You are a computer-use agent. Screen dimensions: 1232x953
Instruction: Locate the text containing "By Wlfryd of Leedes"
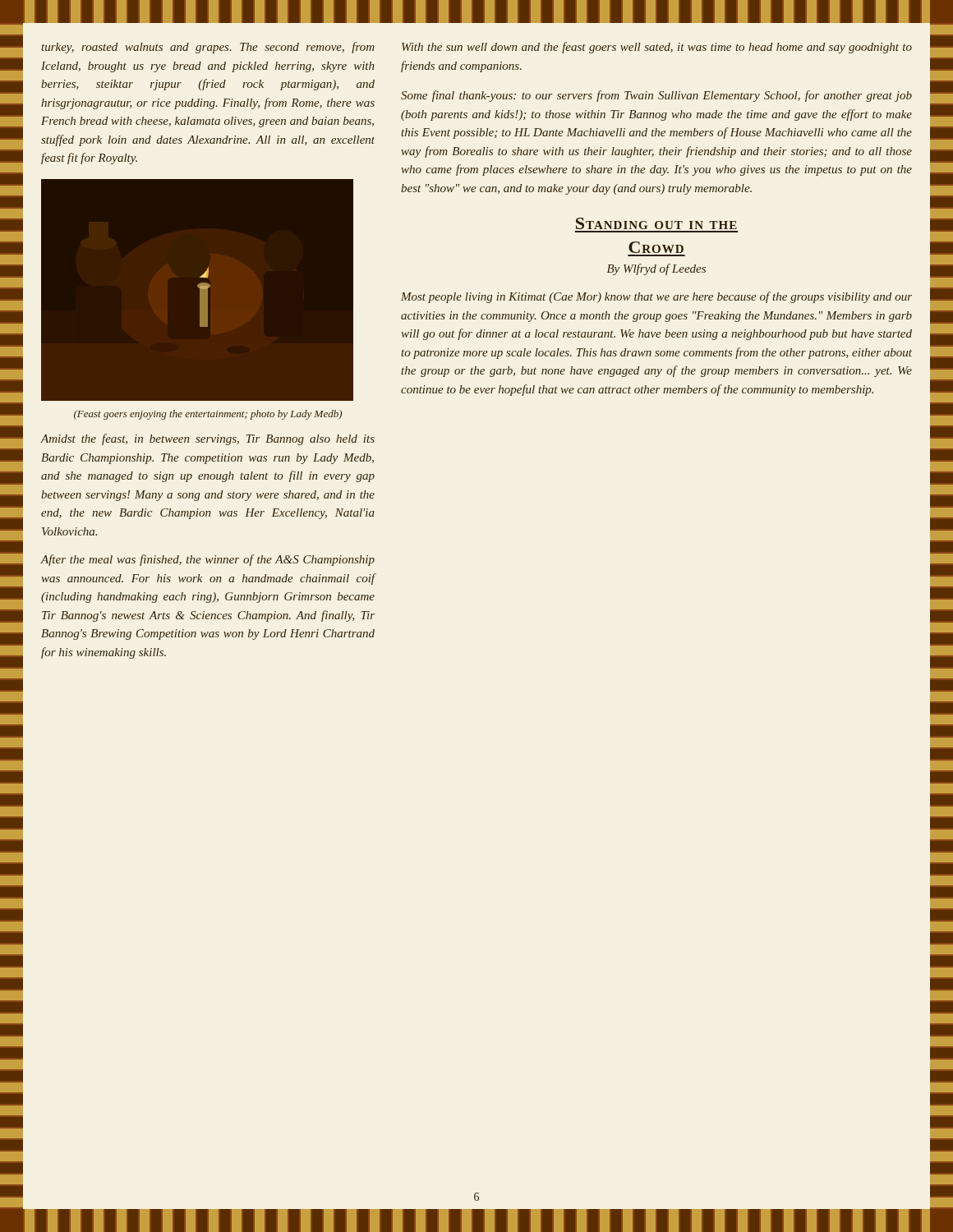[x=656, y=269]
